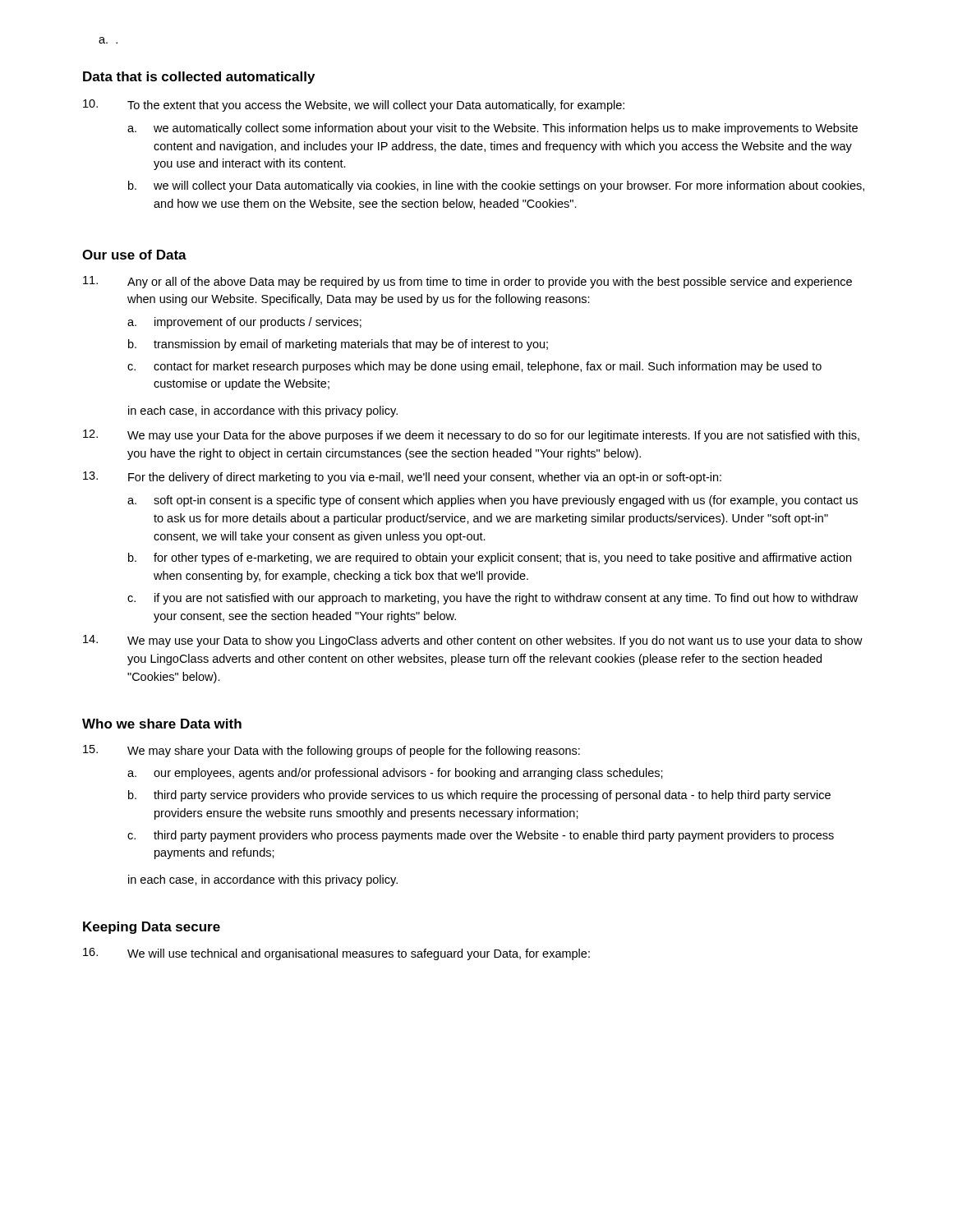Click on the section header with the text "Data that is collected automatically"

click(x=199, y=77)
